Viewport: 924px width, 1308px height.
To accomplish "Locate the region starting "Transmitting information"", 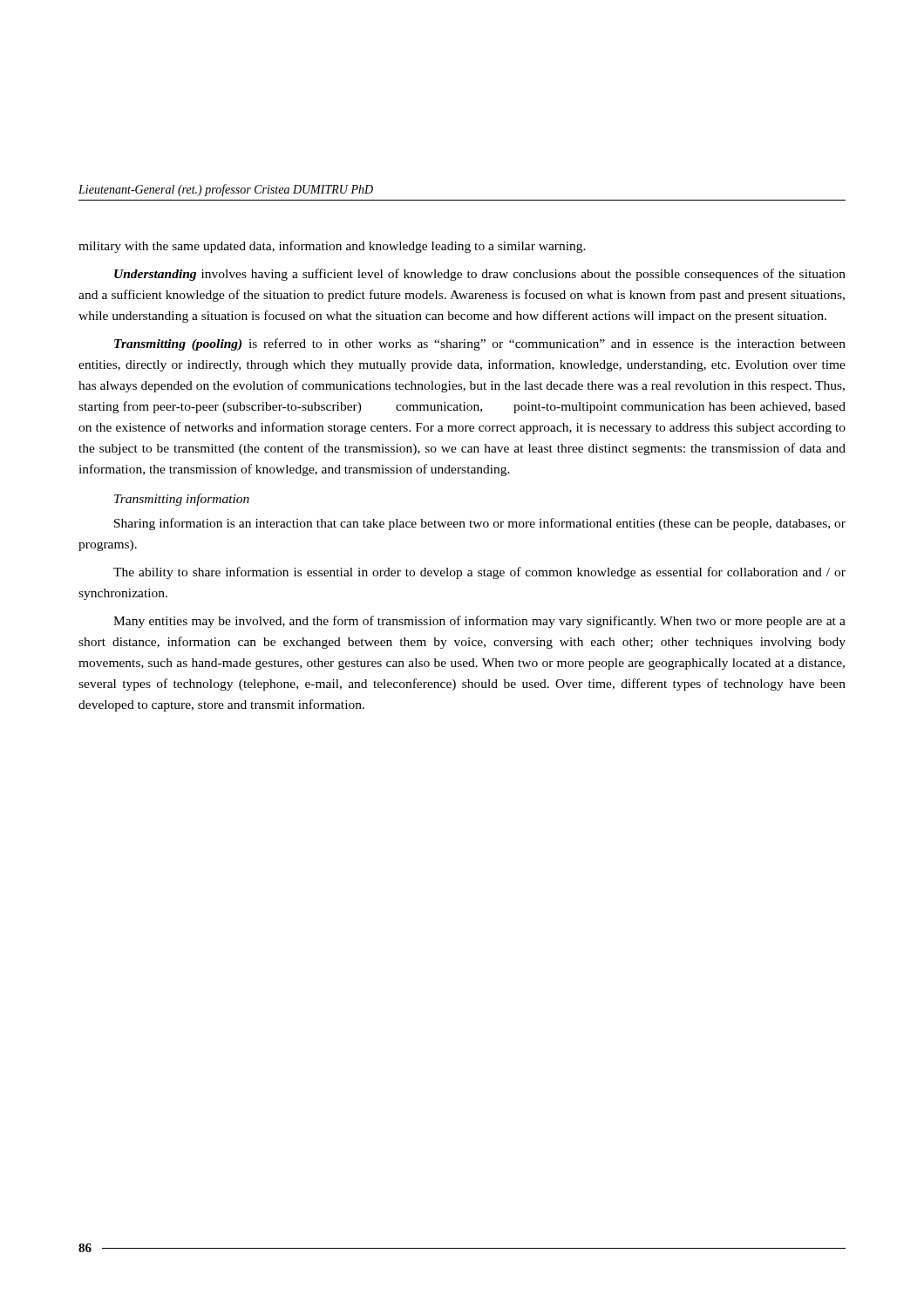I will pyautogui.click(x=182, y=500).
